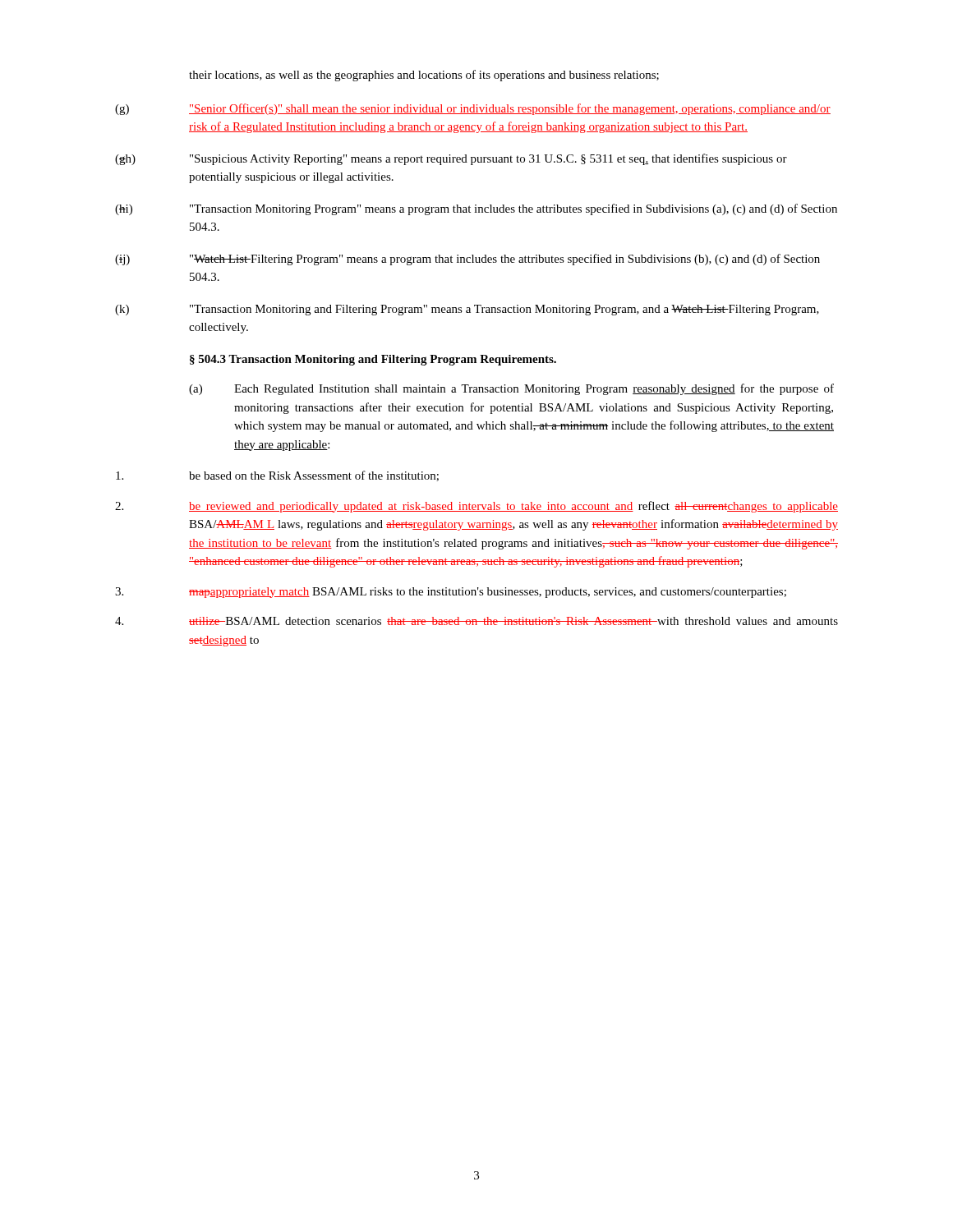Viewport: 953px width, 1232px height.
Task: Point to the block beginning "(a)Each Regulated Institution shall maintain"
Action: [x=511, y=416]
